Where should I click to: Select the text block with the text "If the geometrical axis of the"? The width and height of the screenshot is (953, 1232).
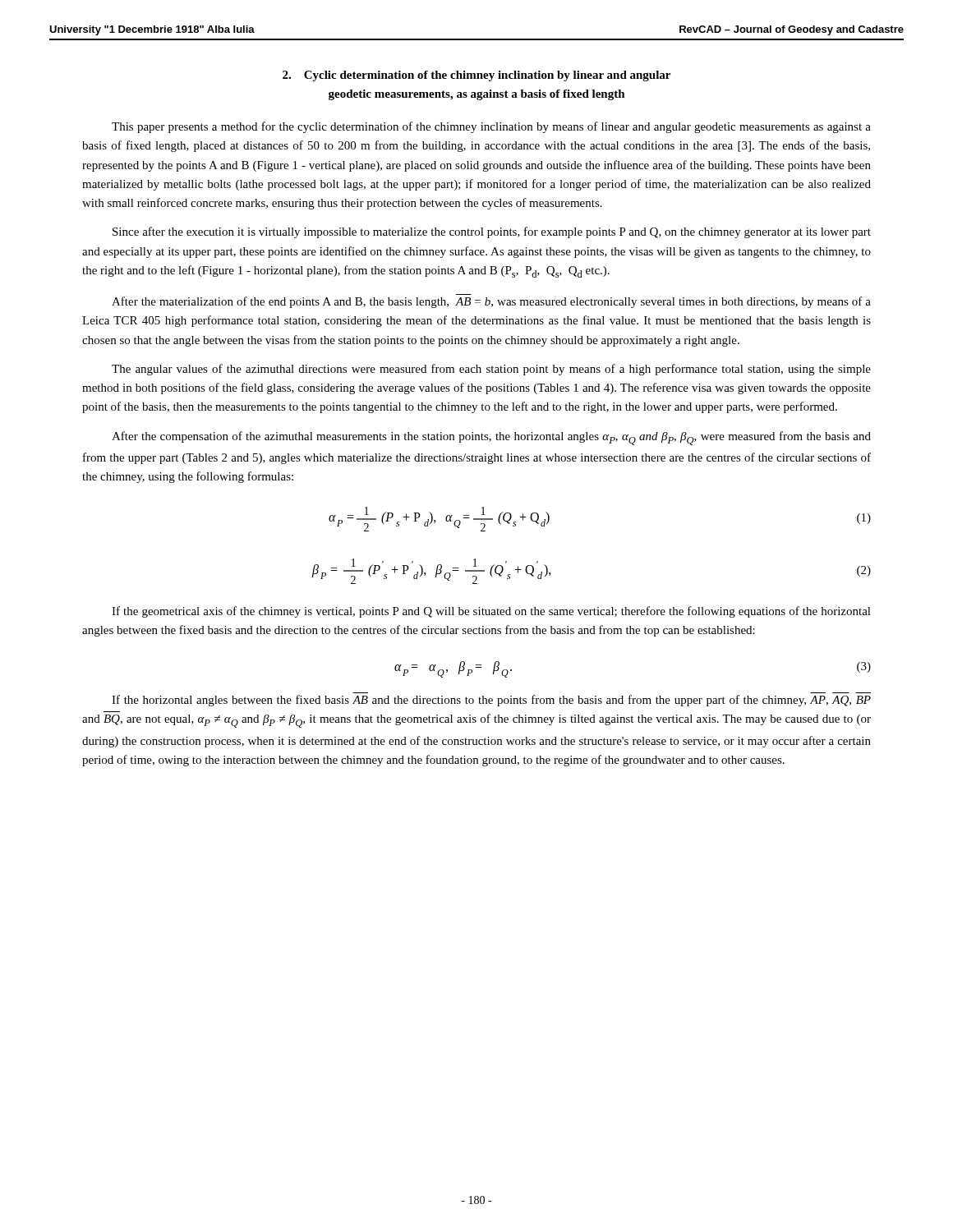click(476, 620)
